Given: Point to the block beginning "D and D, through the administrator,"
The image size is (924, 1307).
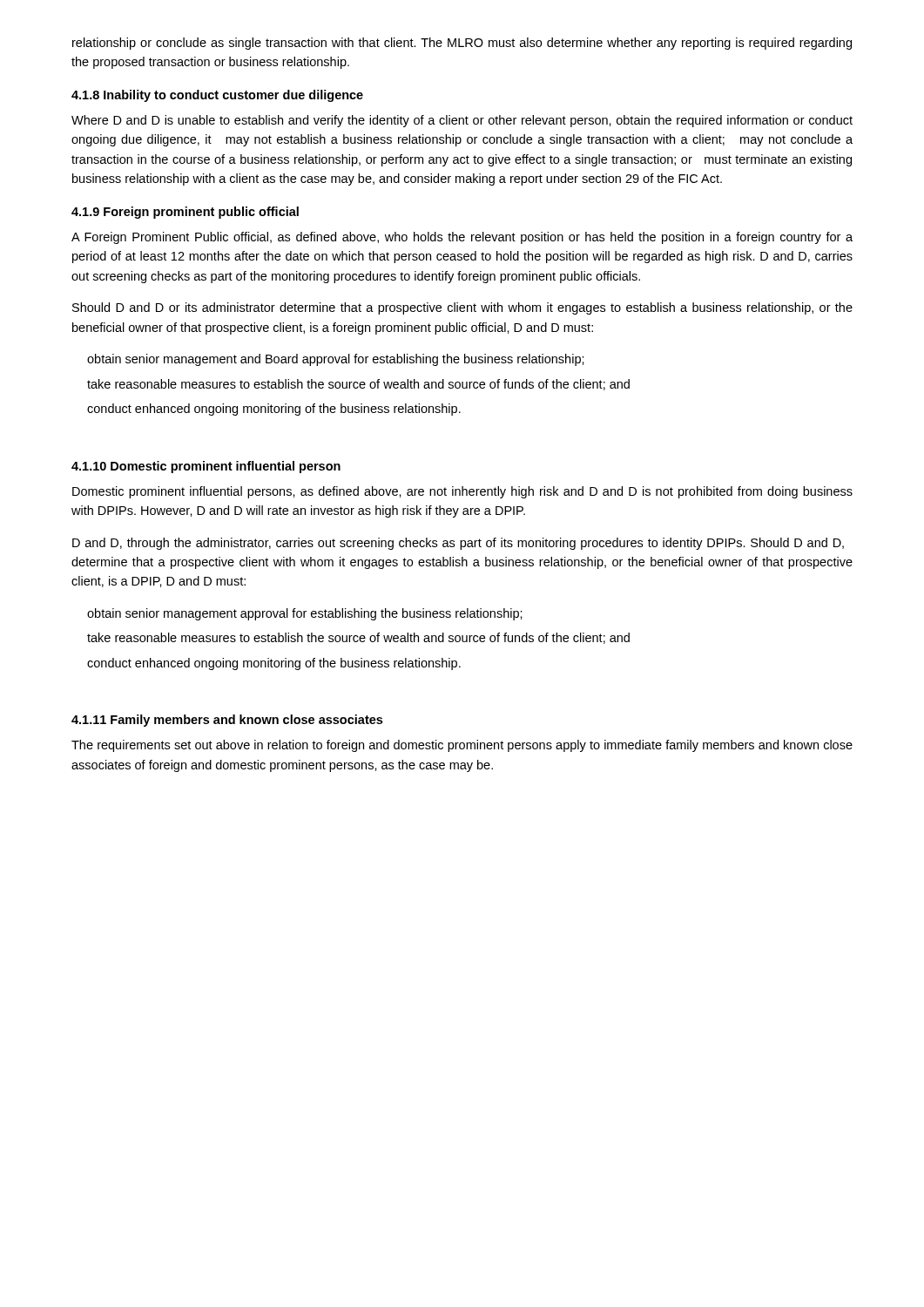Looking at the screenshot, I should pos(462,562).
